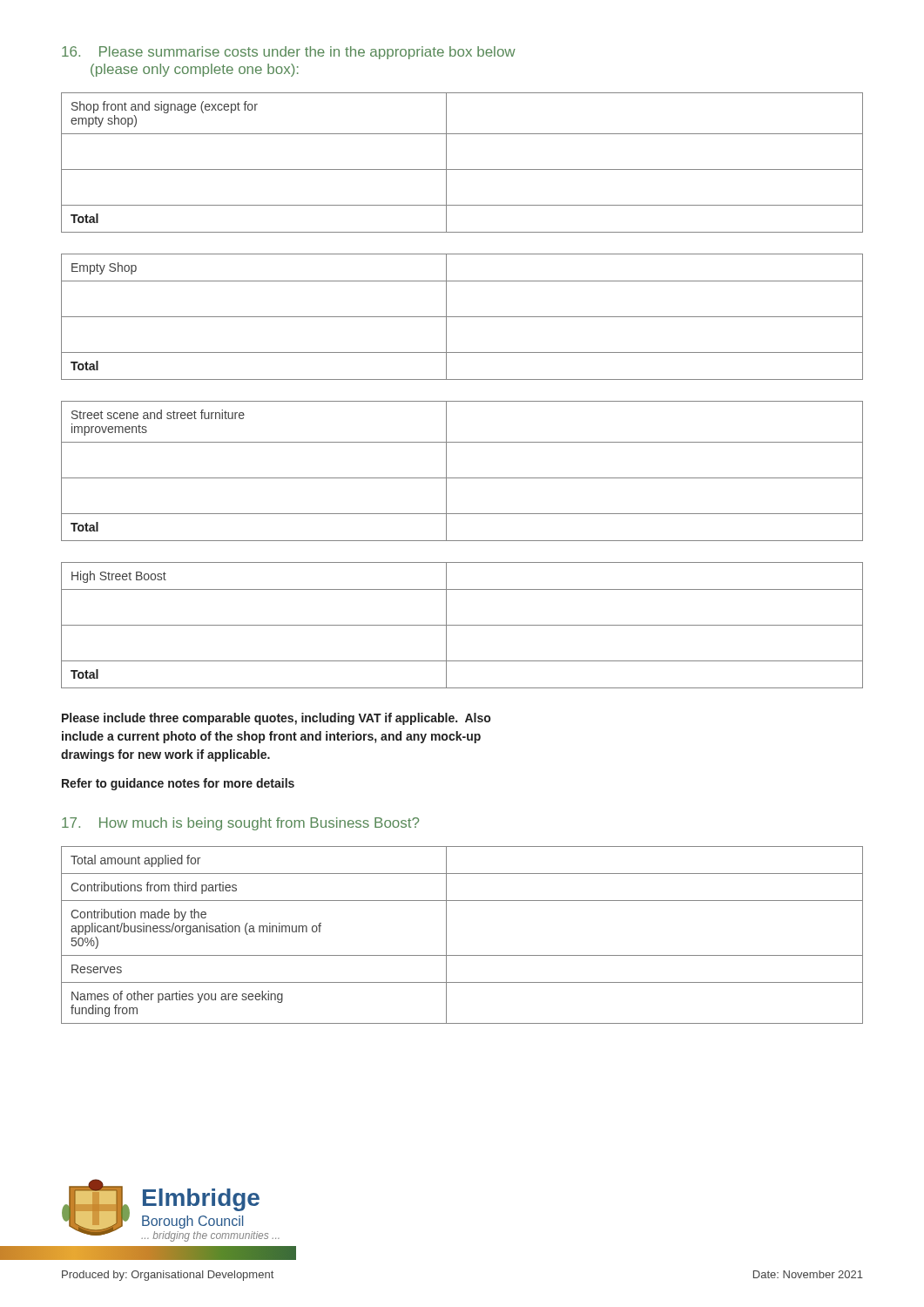Click on the table containing "Empty Shop"
Screen dimensions: 1307x924
click(462, 317)
